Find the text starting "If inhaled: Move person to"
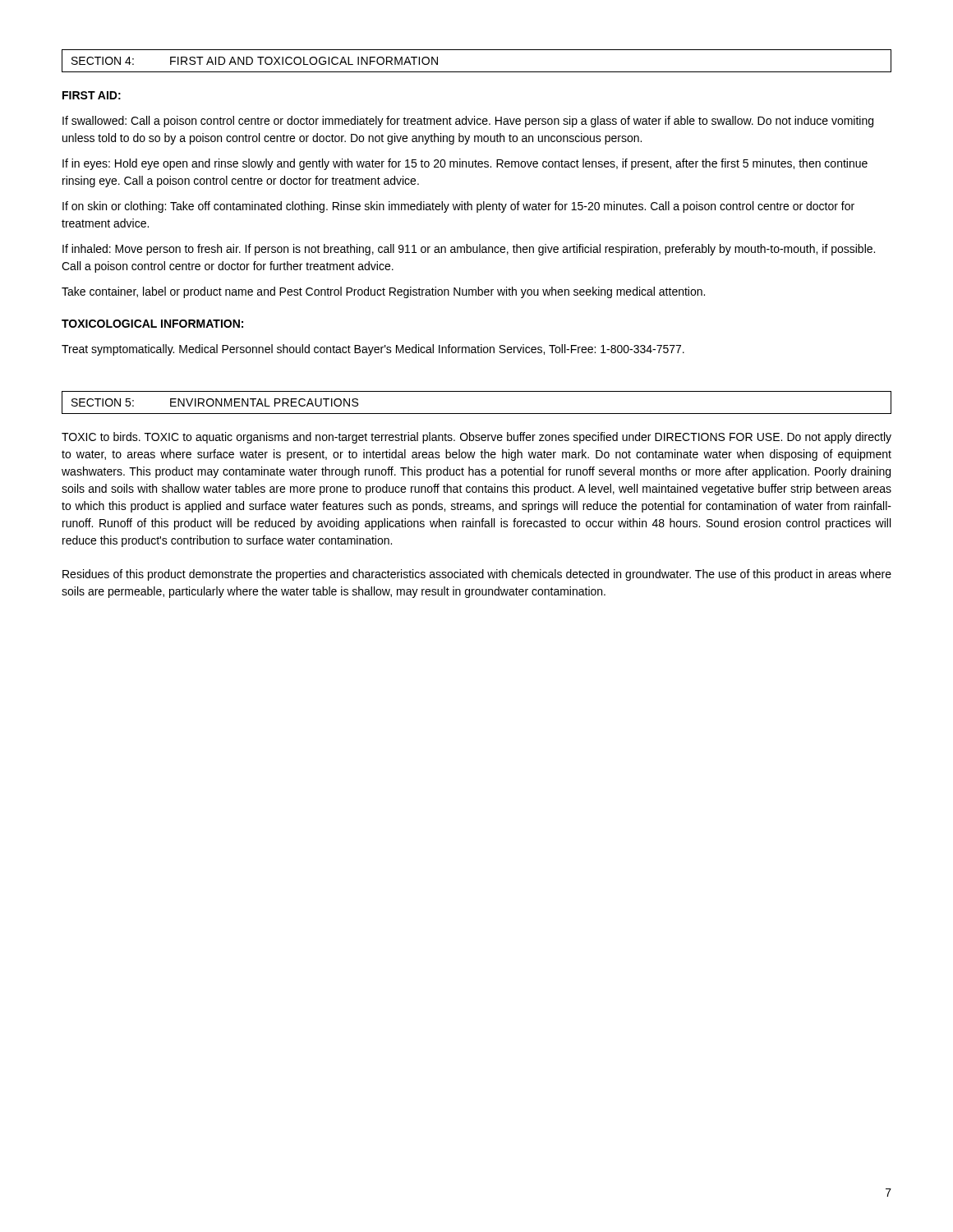 (469, 257)
